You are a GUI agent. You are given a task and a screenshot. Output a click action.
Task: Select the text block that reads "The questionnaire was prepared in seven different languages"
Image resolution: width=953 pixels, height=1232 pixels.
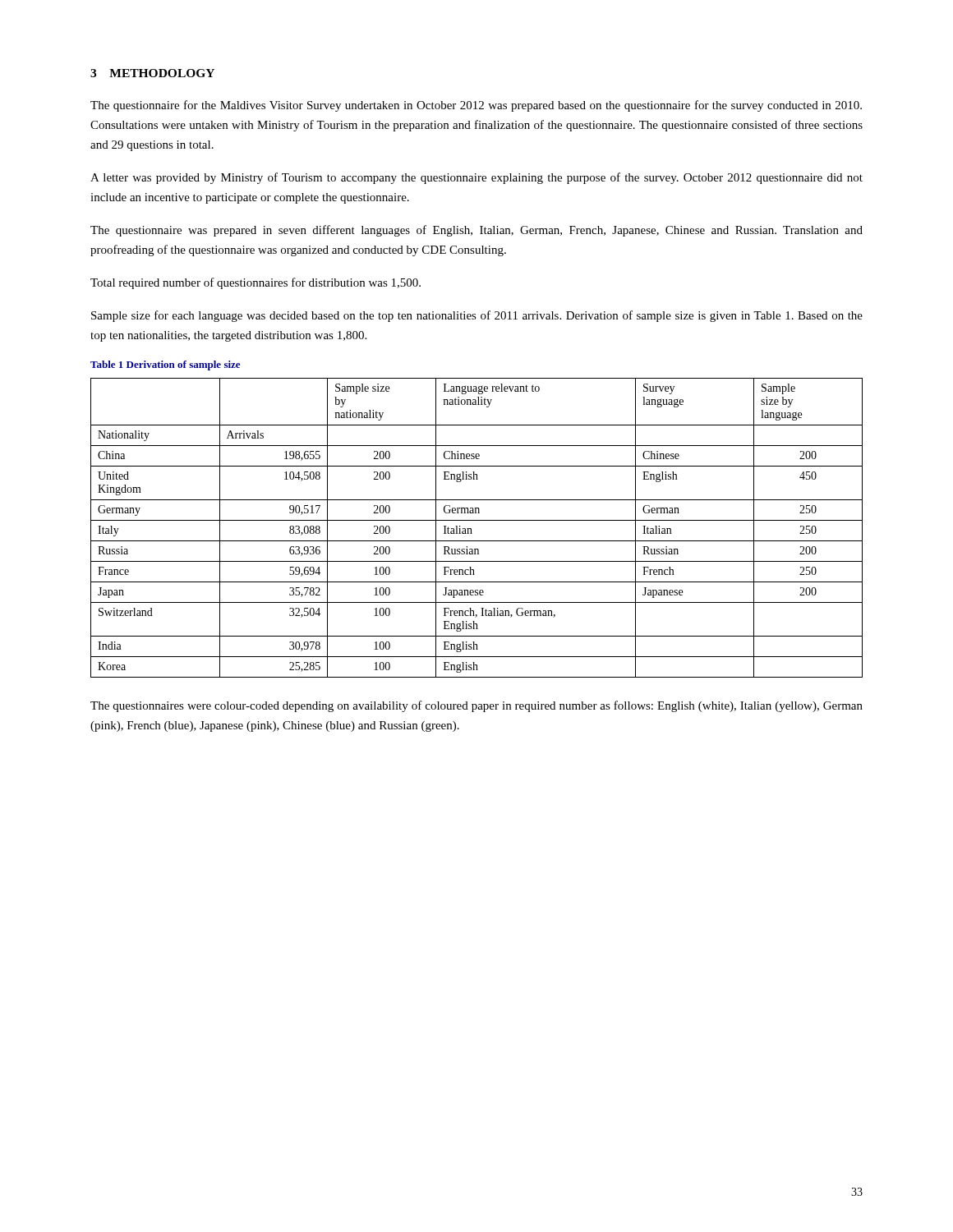click(476, 240)
